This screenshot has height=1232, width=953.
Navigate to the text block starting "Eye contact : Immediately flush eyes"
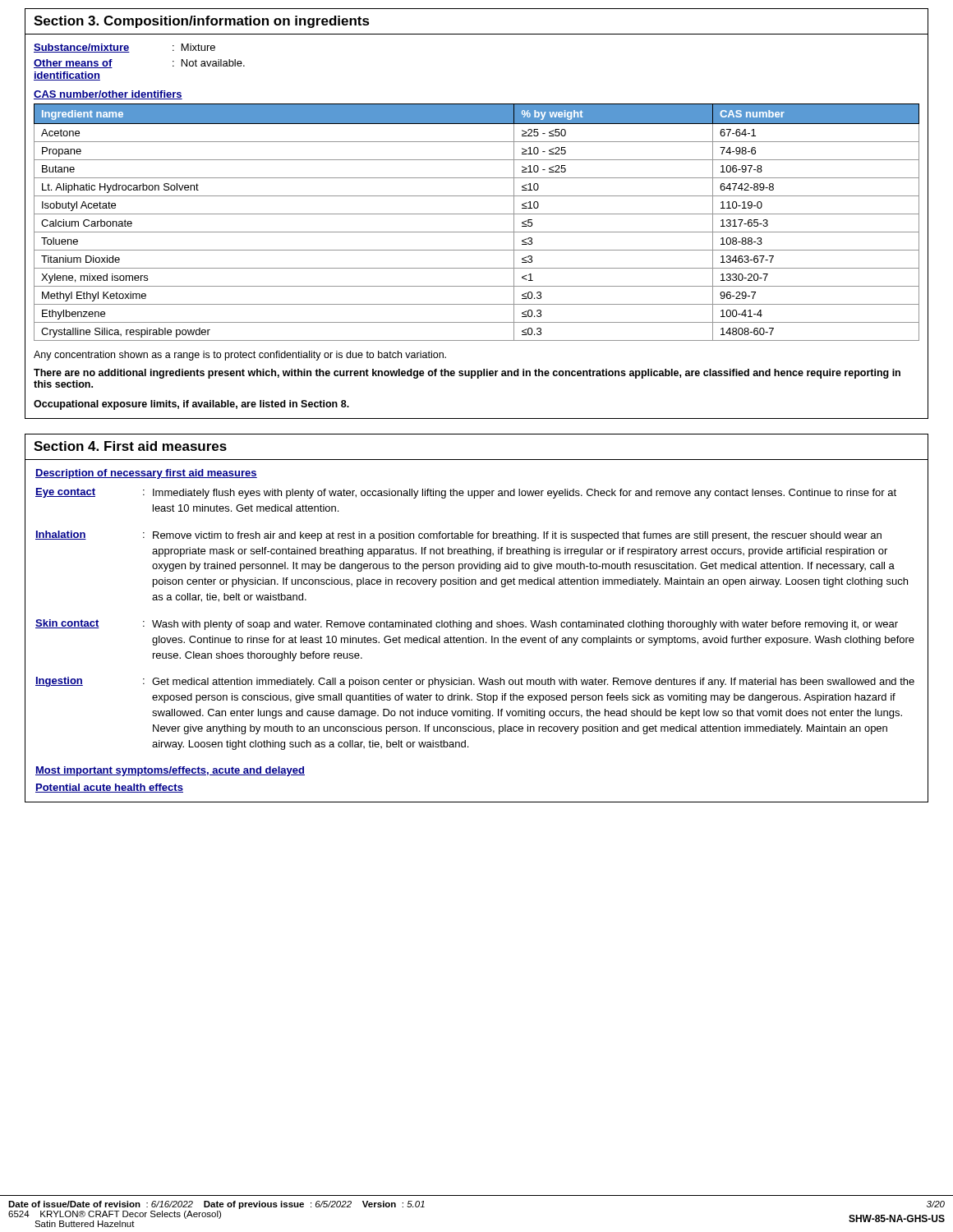click(x=476, y=501)
